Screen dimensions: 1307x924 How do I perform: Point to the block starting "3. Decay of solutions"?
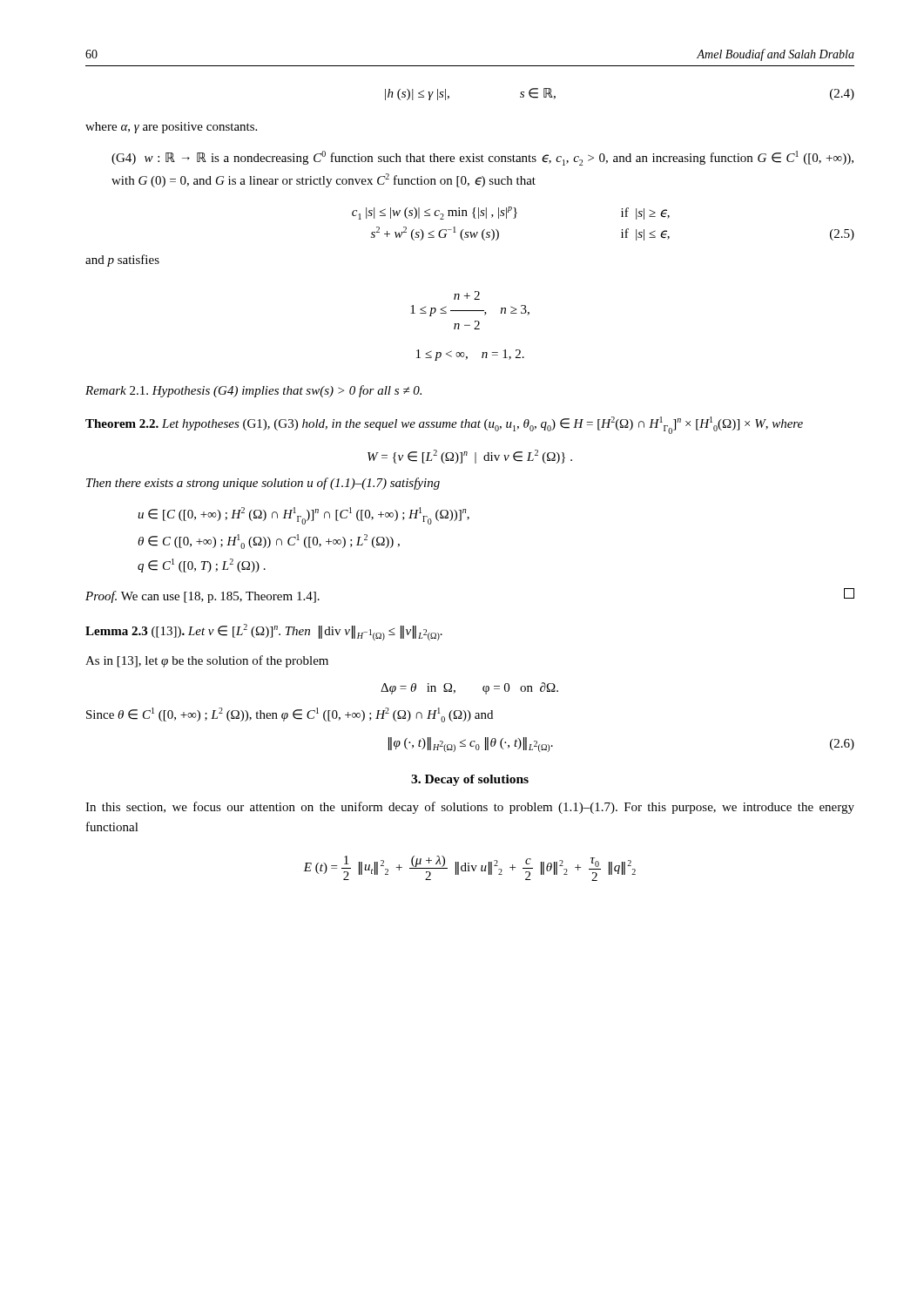pos(470,779)
